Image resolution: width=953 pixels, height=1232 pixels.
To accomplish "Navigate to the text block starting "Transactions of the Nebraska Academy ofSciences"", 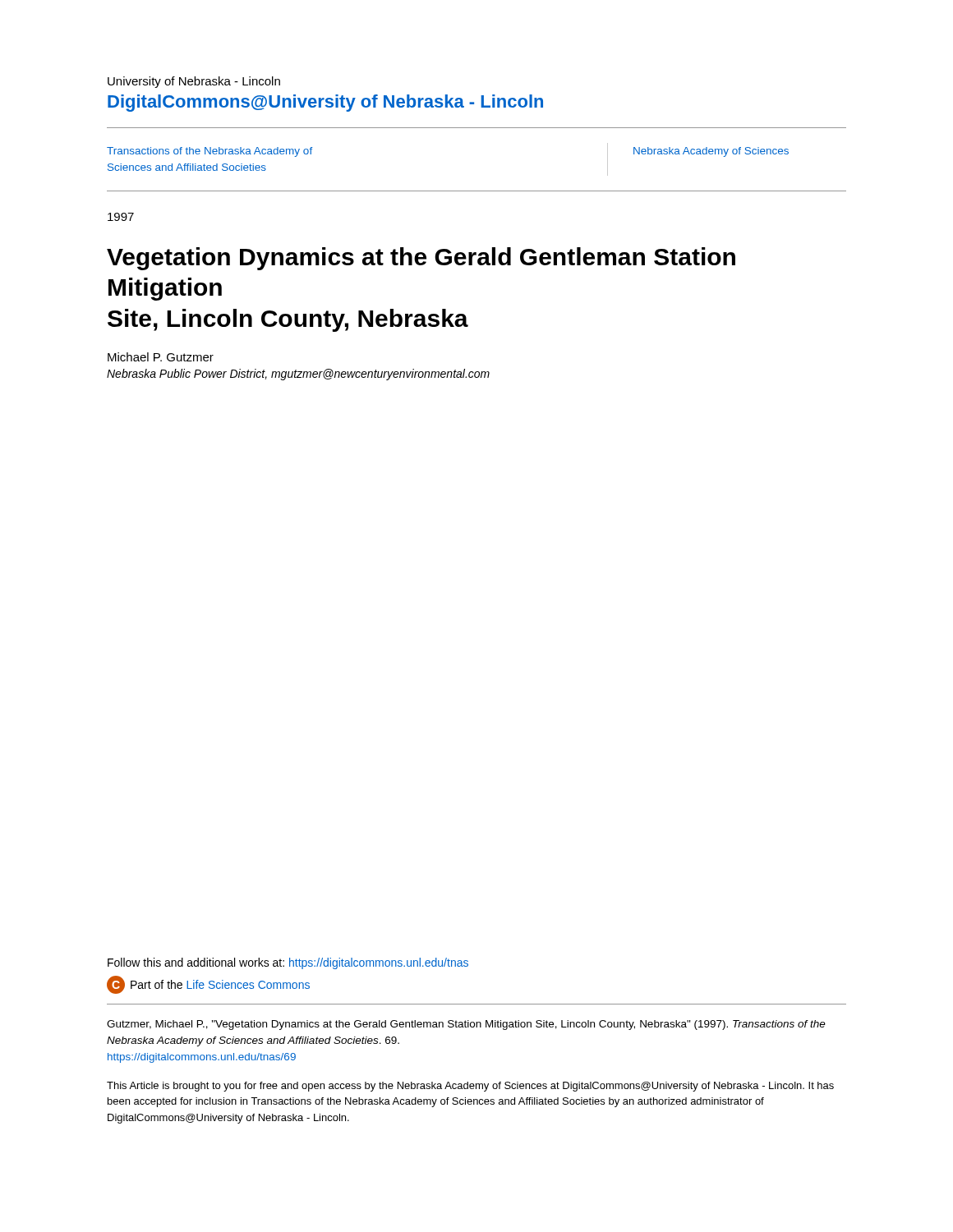I will pyautogui.click(x=210, y=159).
